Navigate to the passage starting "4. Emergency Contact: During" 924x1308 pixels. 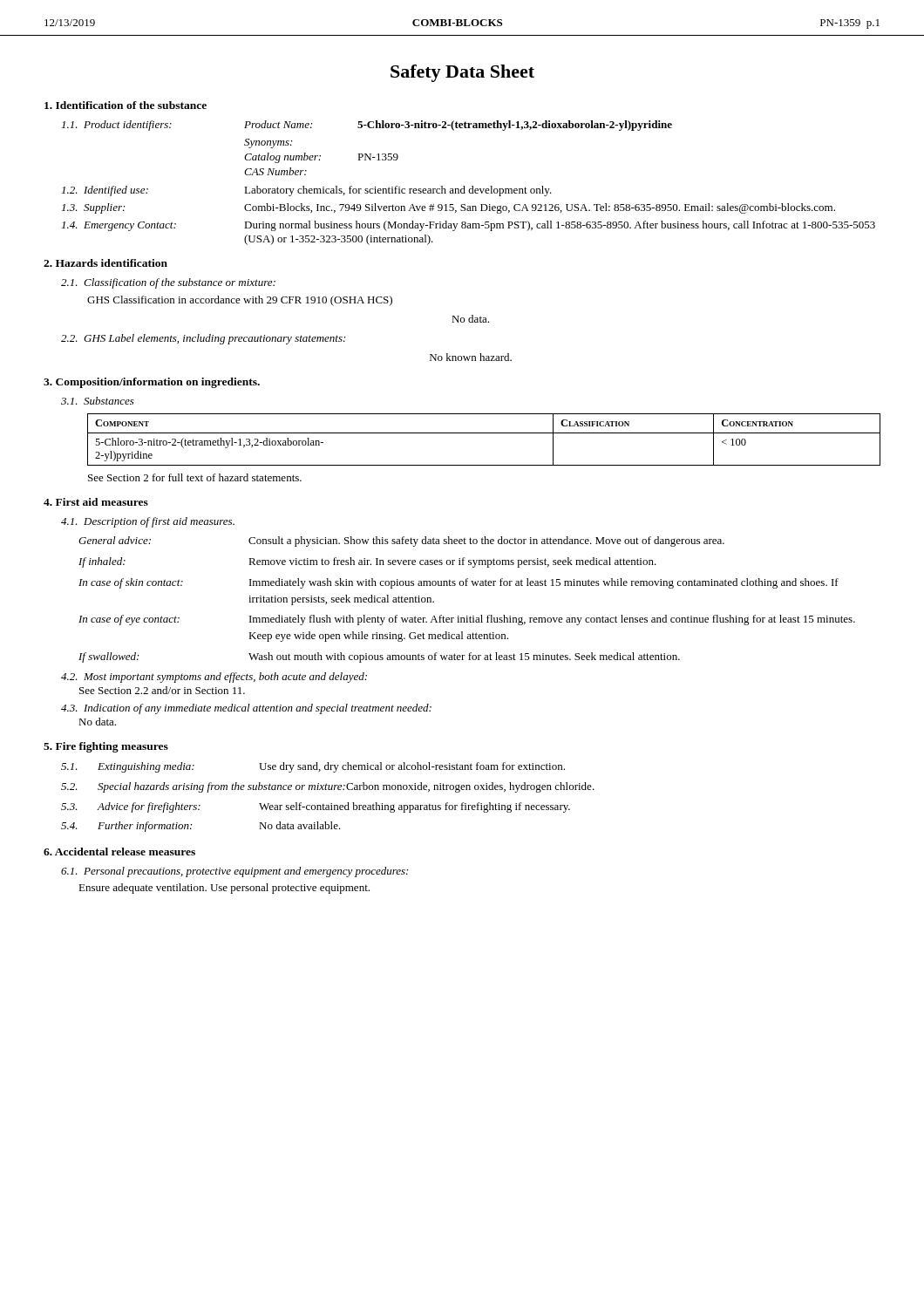pos(471,232)
